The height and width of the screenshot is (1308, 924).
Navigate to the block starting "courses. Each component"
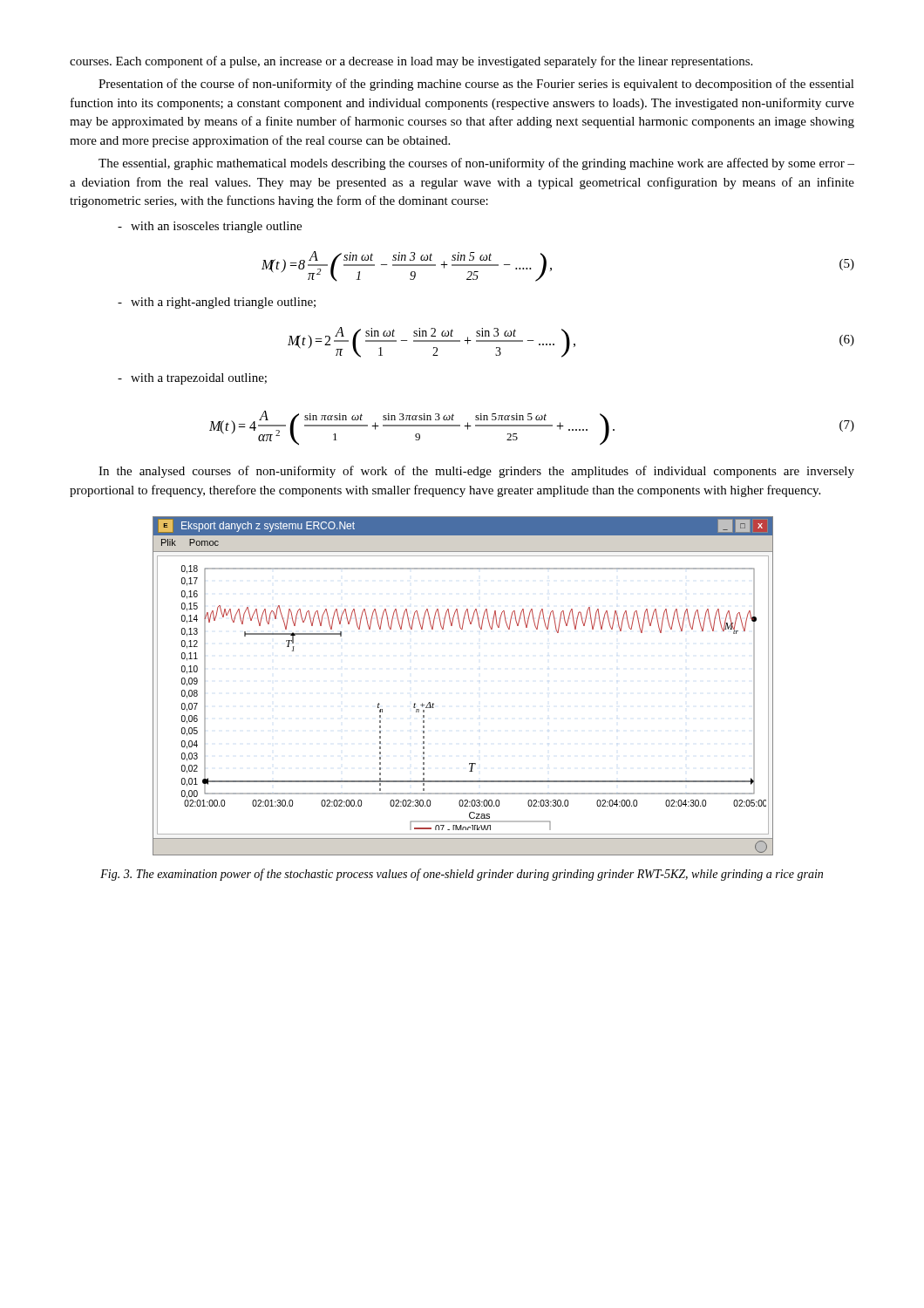click(x=462, y=62)
